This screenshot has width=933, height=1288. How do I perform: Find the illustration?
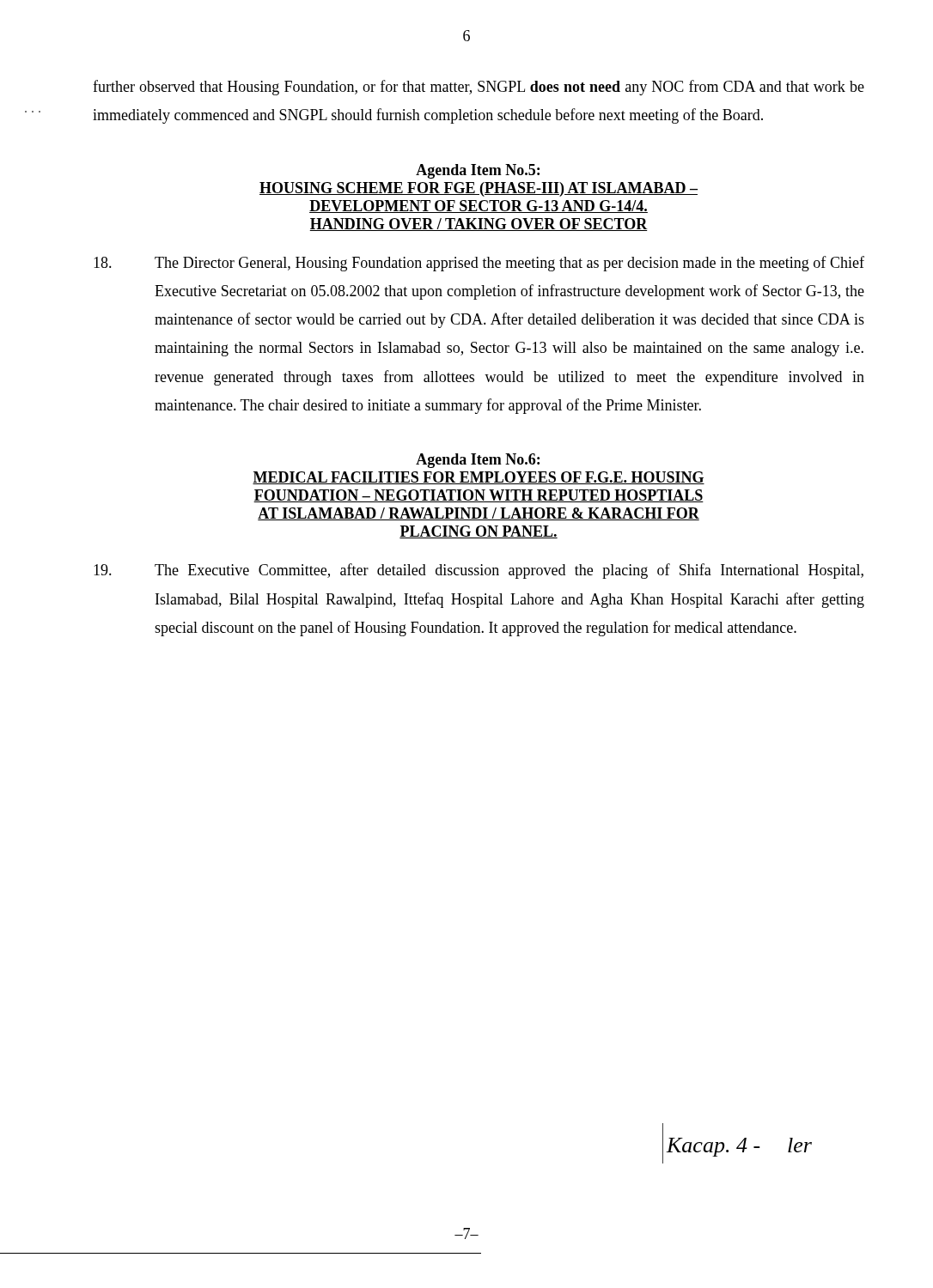(x=757, y=1146)
